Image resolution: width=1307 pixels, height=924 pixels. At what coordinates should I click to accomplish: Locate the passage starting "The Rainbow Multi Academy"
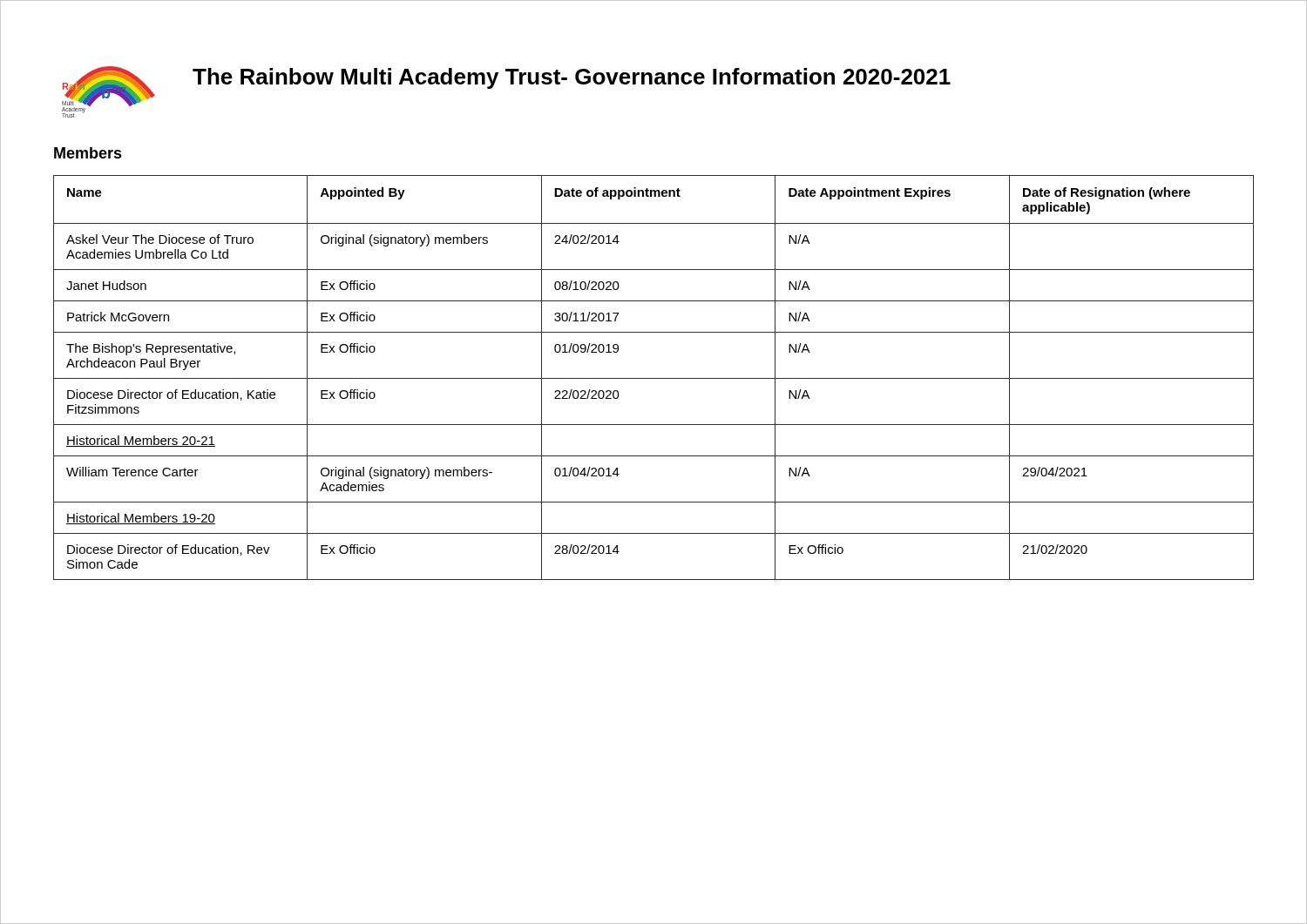pyautogui.click(x=572, y=77)
